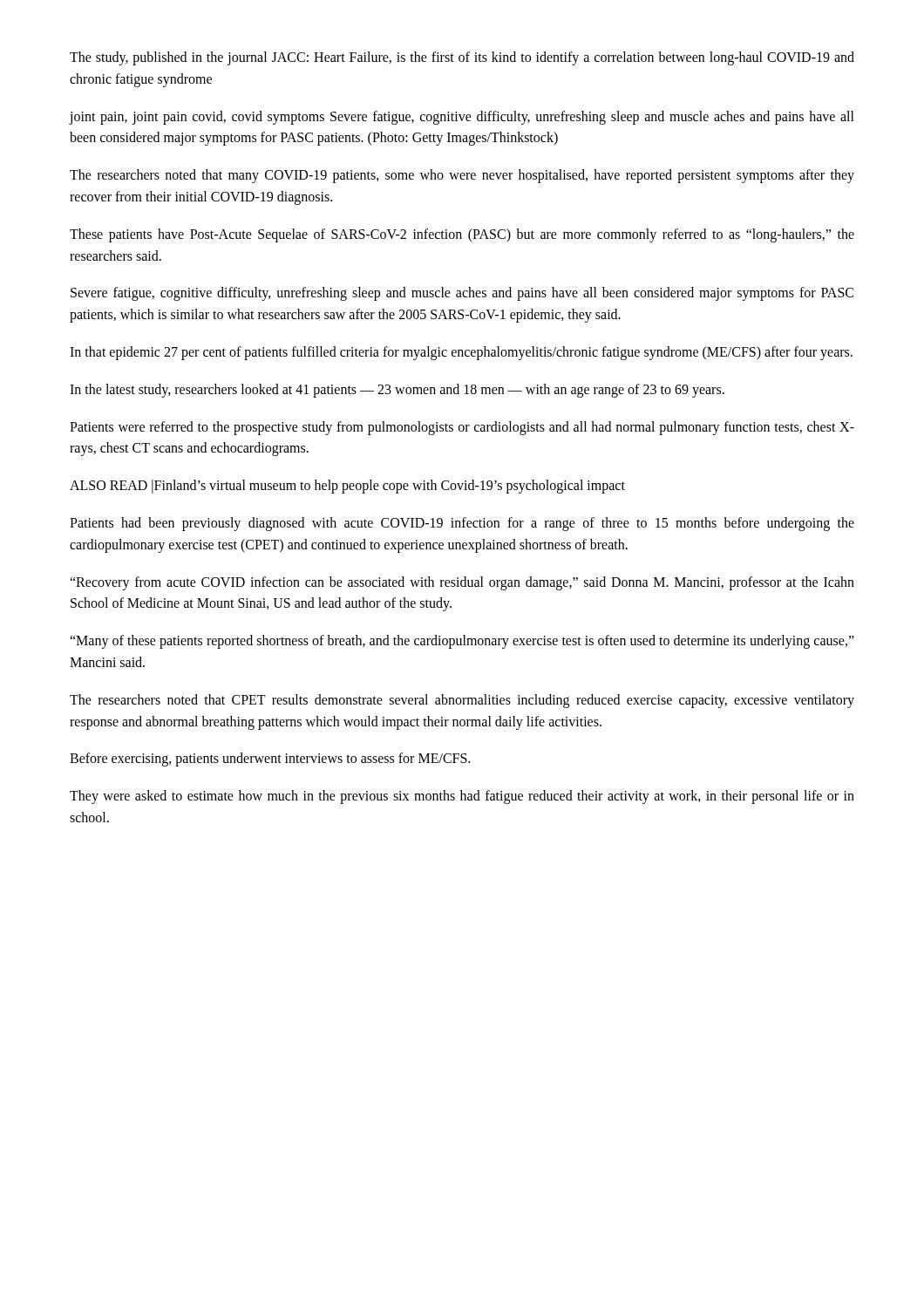Locate the region starting "Patients had been previously diagnosed with acute"
Image resolution: width=924 pixels, height=1308 pixels.
tap(462, 534)
